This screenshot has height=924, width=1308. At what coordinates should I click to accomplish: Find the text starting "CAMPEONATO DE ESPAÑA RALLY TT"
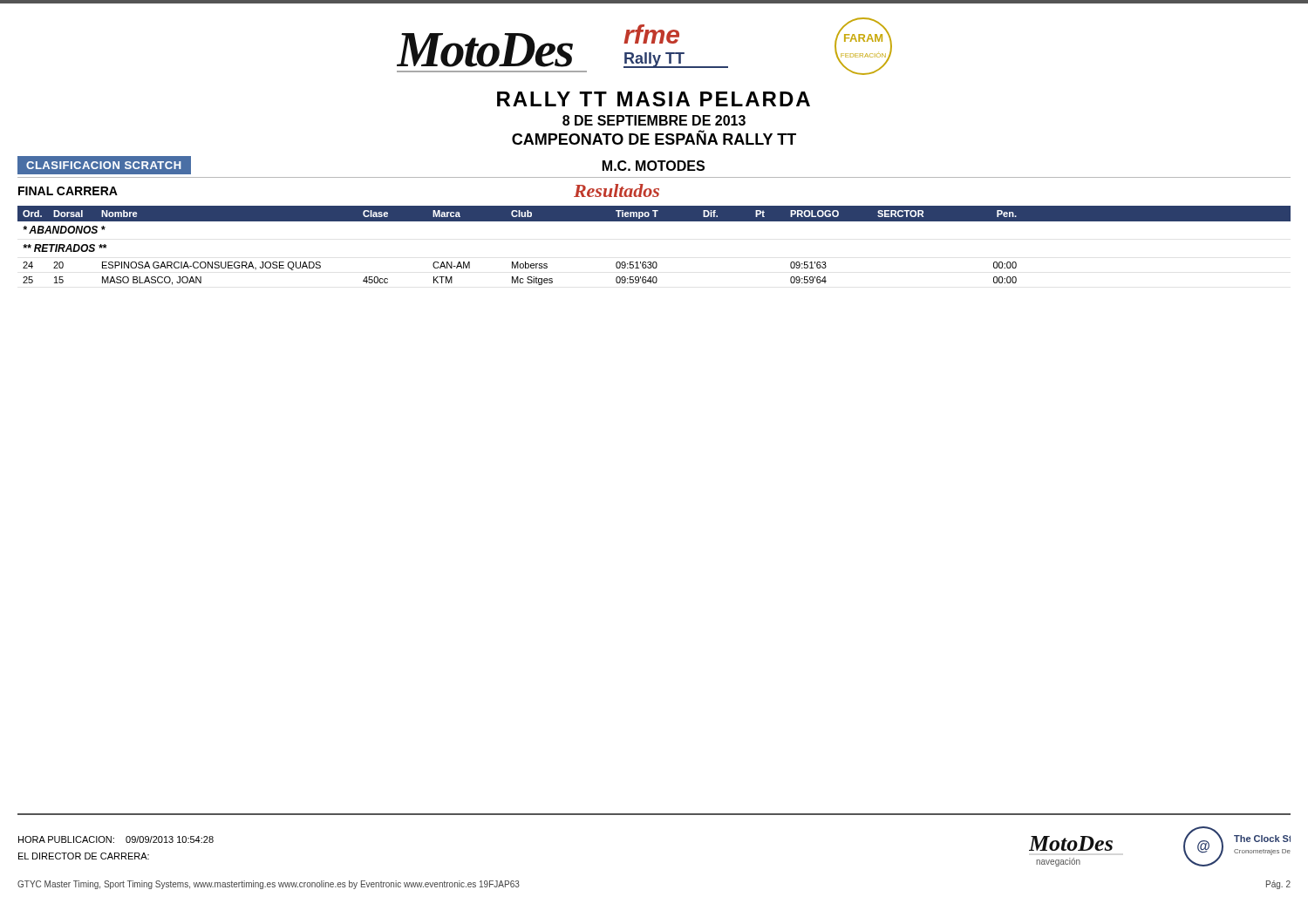[654, 139]
